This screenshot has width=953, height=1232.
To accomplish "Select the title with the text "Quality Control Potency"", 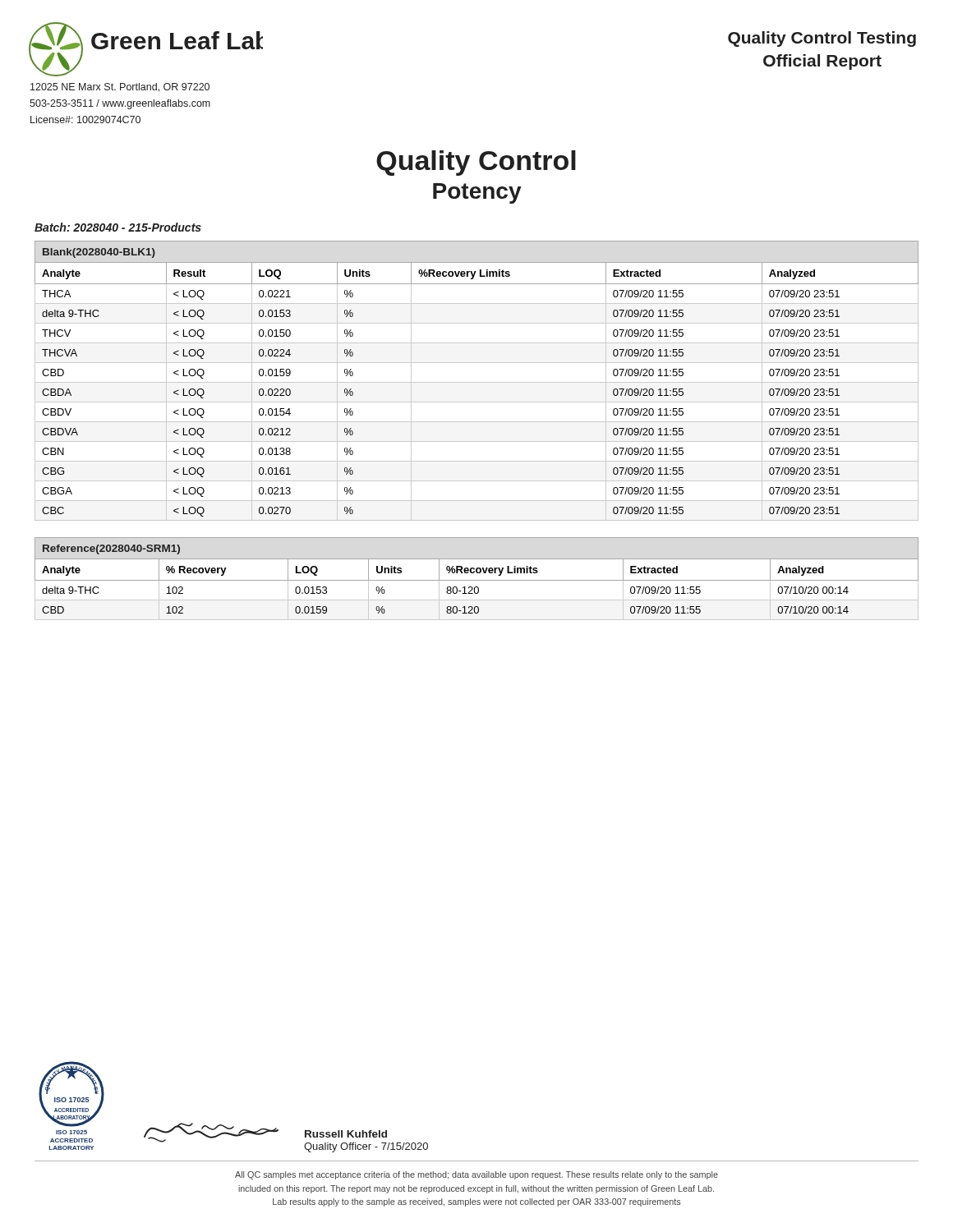I will [x=476, y=175].
